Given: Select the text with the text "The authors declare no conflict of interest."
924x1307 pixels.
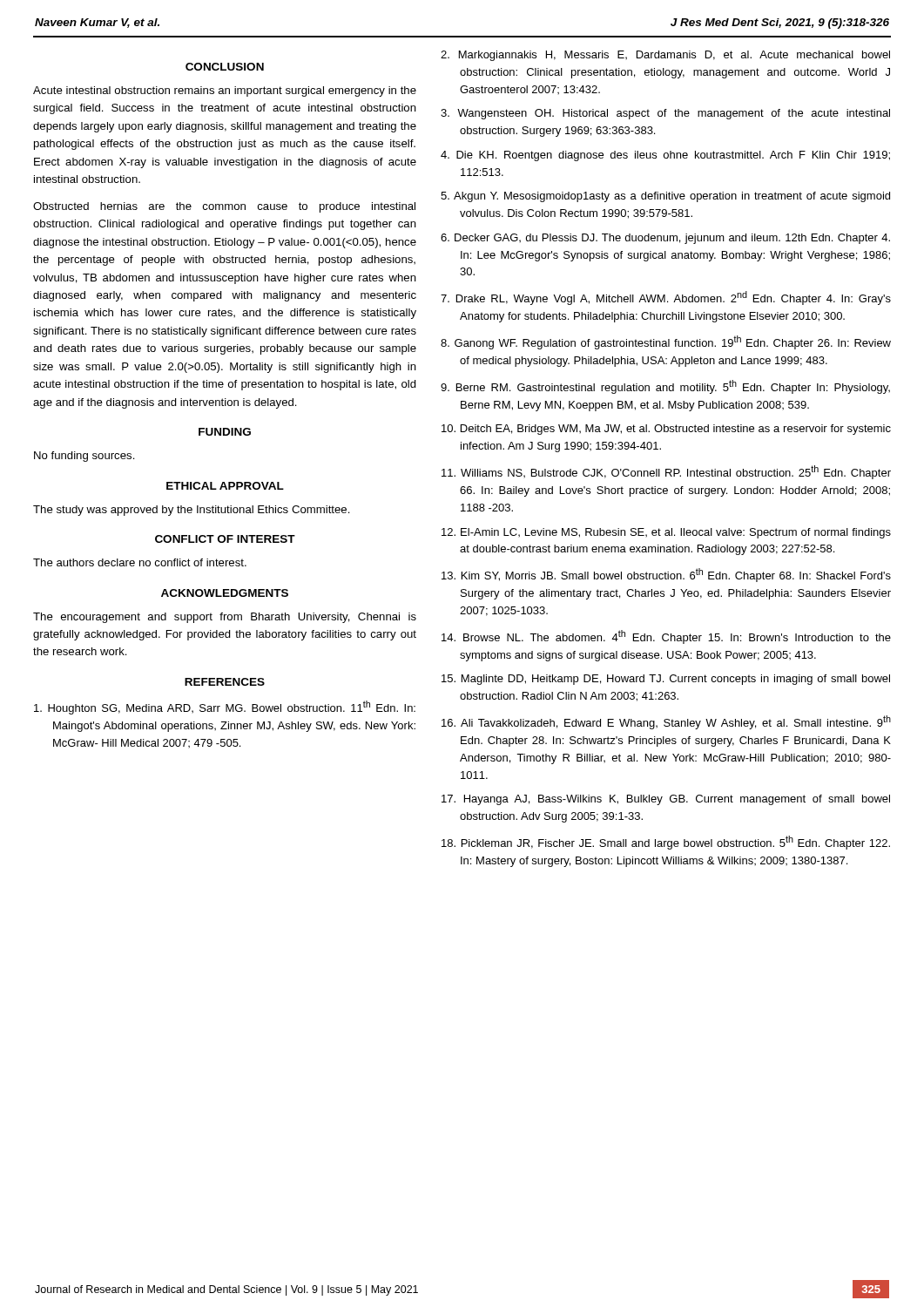Looking at the screenshot, I should 140,563.
